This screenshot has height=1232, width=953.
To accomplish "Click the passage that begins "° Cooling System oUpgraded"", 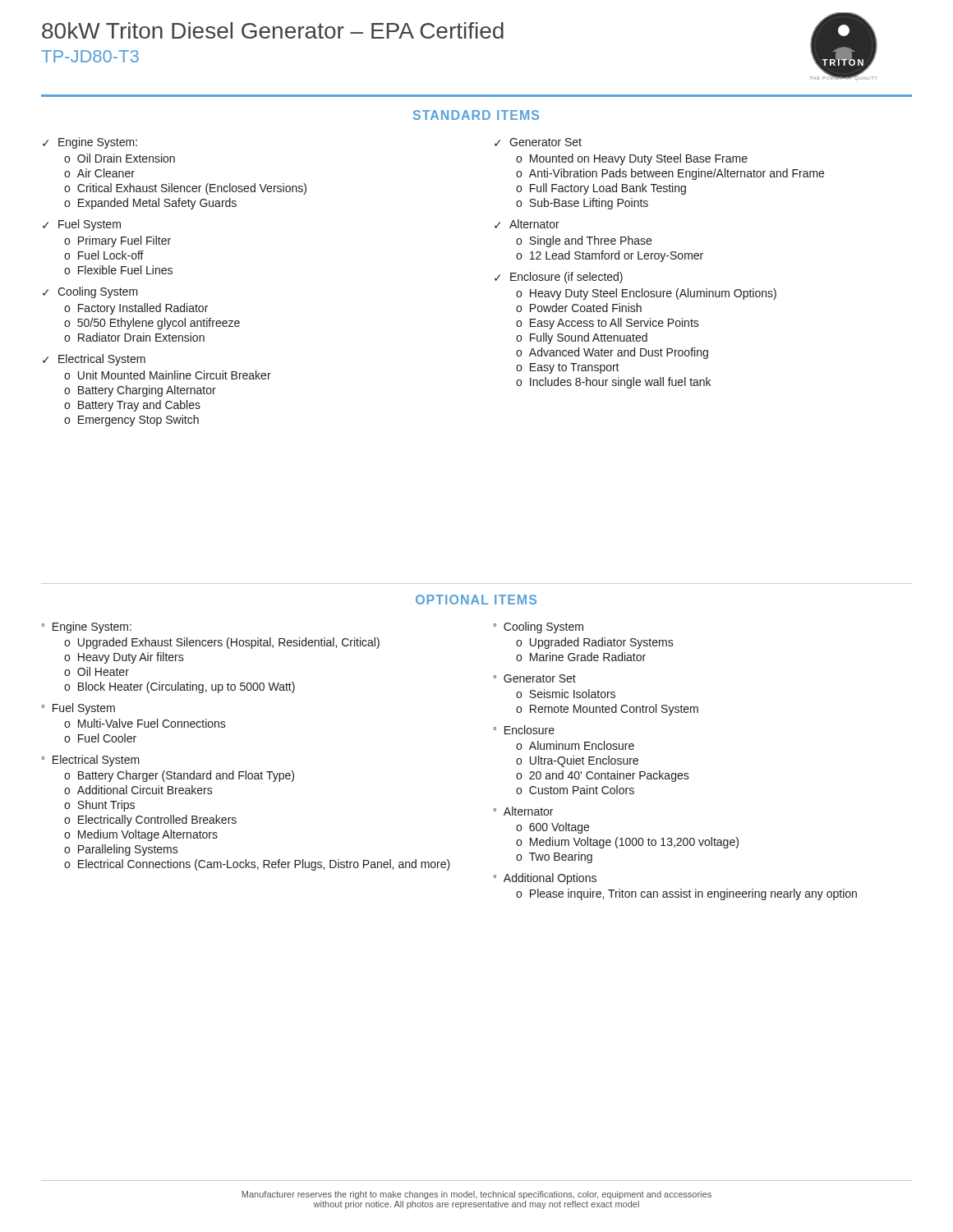I will [539, 627].
